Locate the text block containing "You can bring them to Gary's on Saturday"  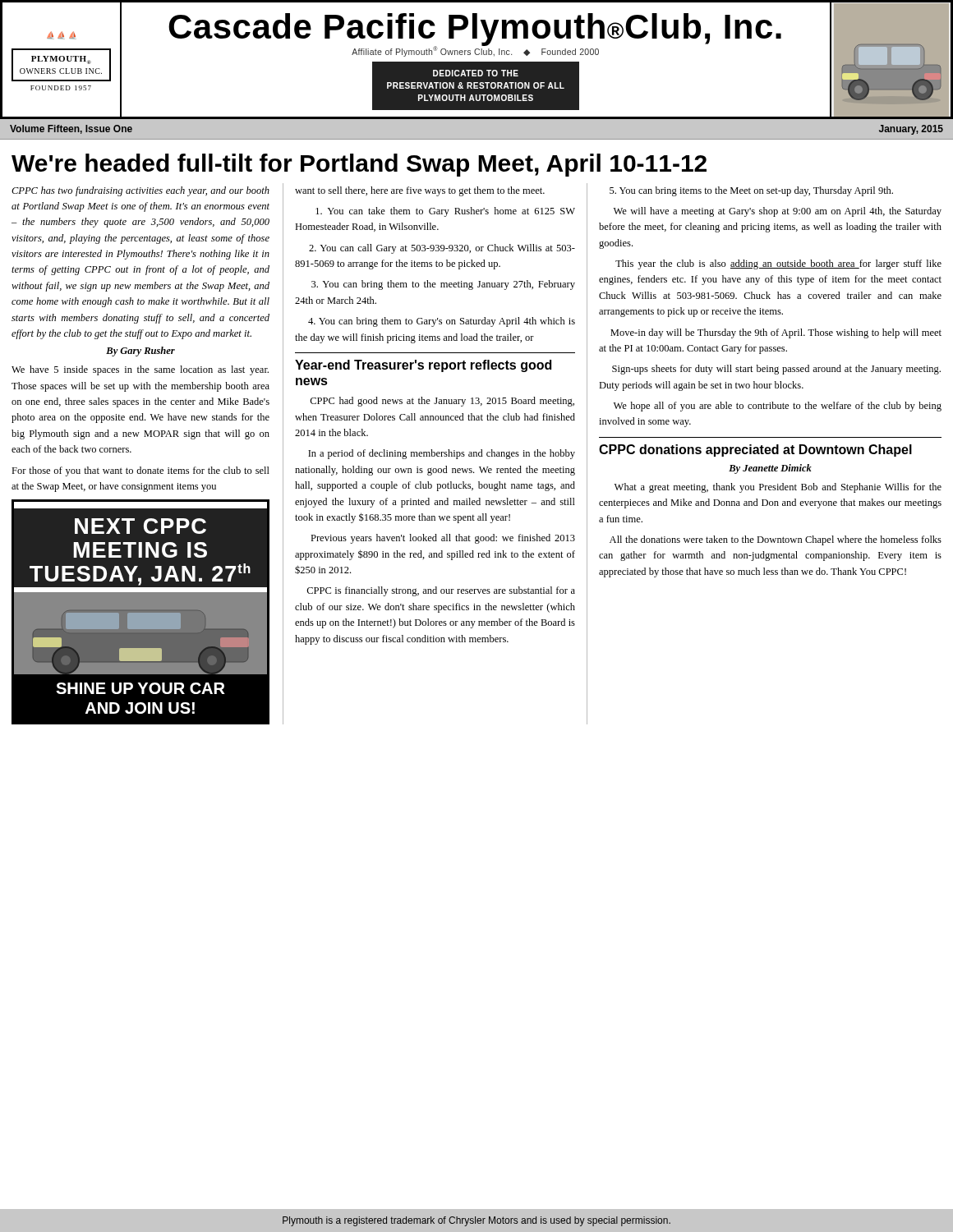tap(435, 329)
